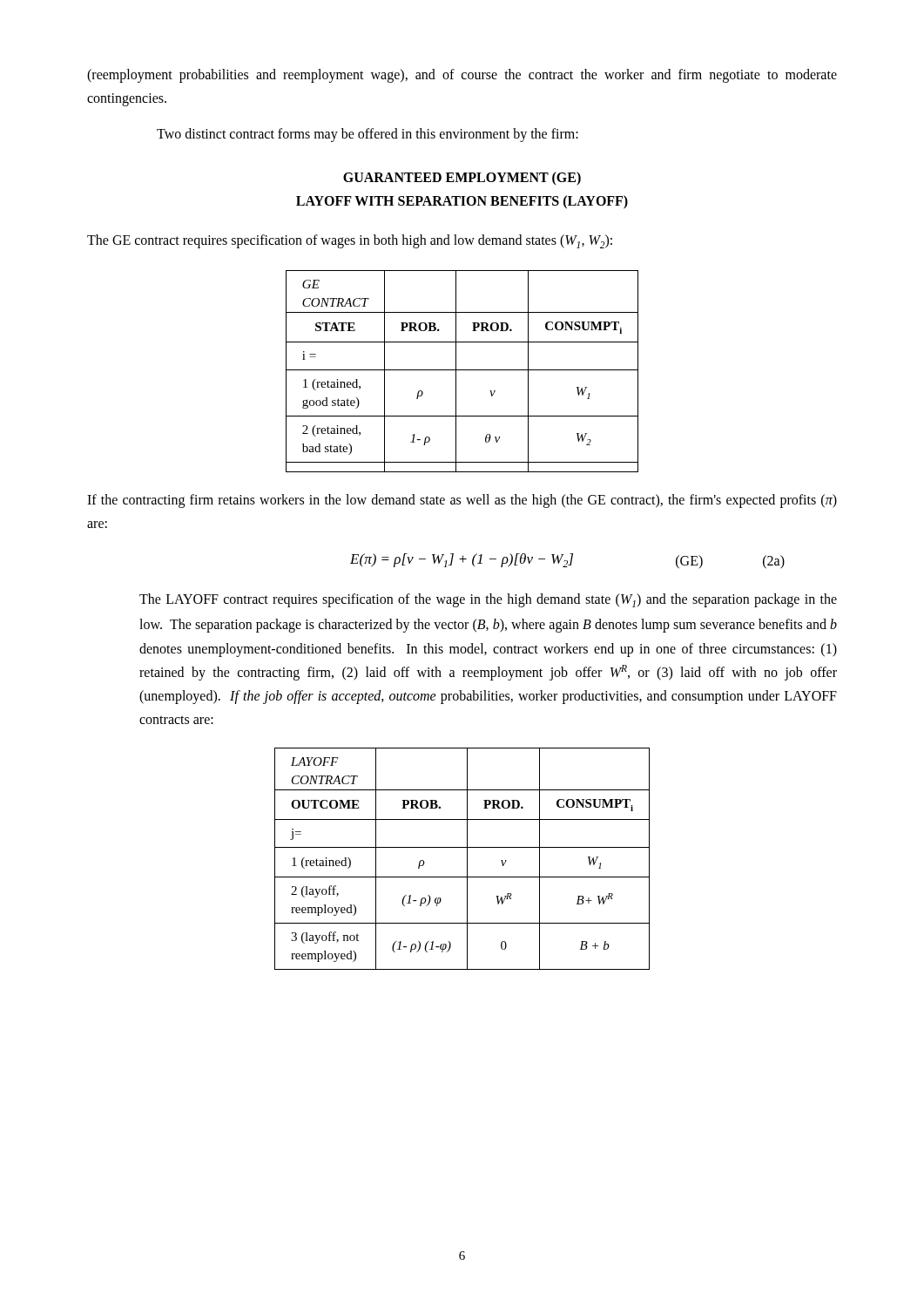The height and width of the screenshot is (1307, 924).
Task: Locate the block of text that opens with "The LAYOFF contract requires specification of"
Action: pyautogui.click(x=488, y=659)
